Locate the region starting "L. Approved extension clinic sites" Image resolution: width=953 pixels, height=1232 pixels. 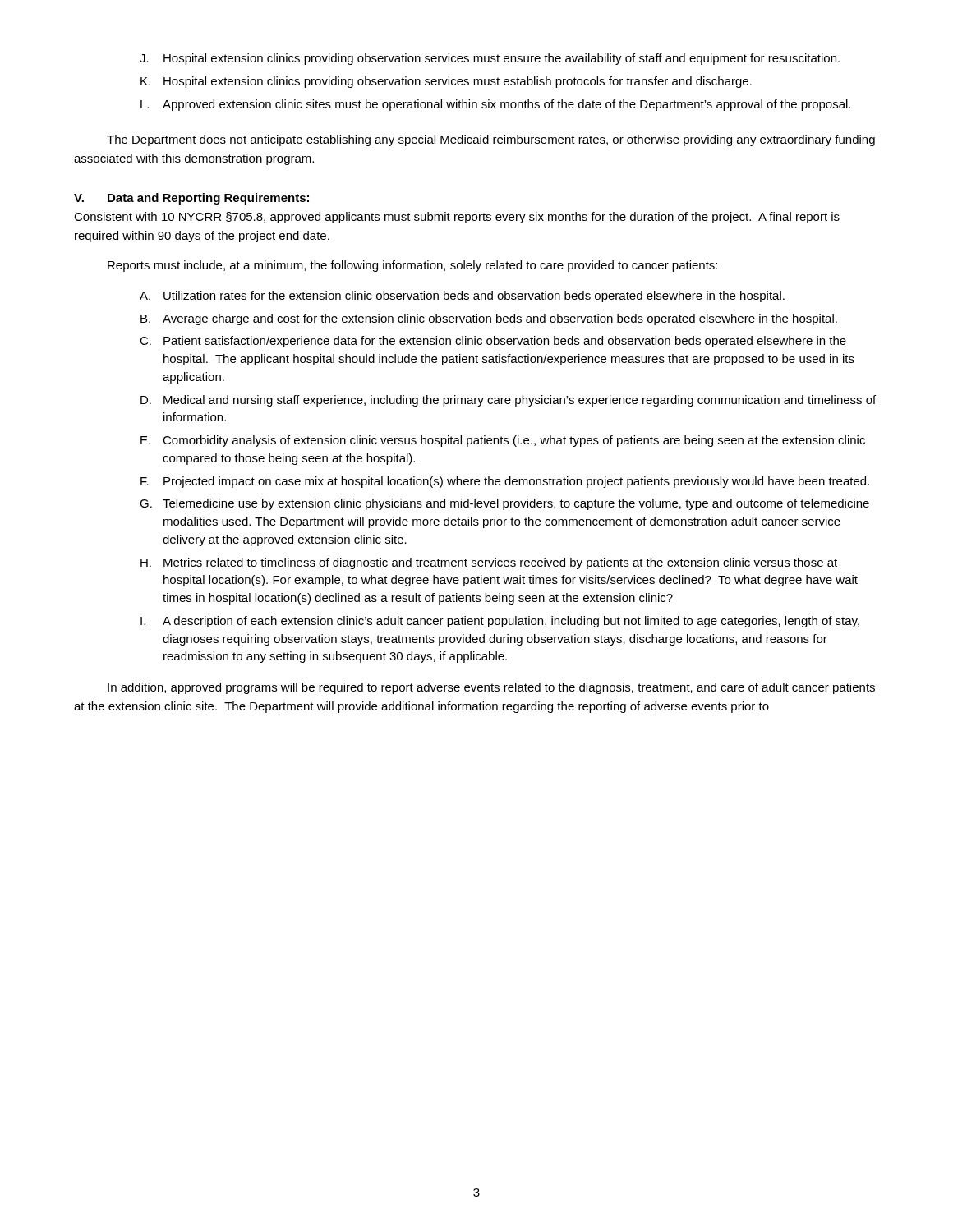pos(509,104)
